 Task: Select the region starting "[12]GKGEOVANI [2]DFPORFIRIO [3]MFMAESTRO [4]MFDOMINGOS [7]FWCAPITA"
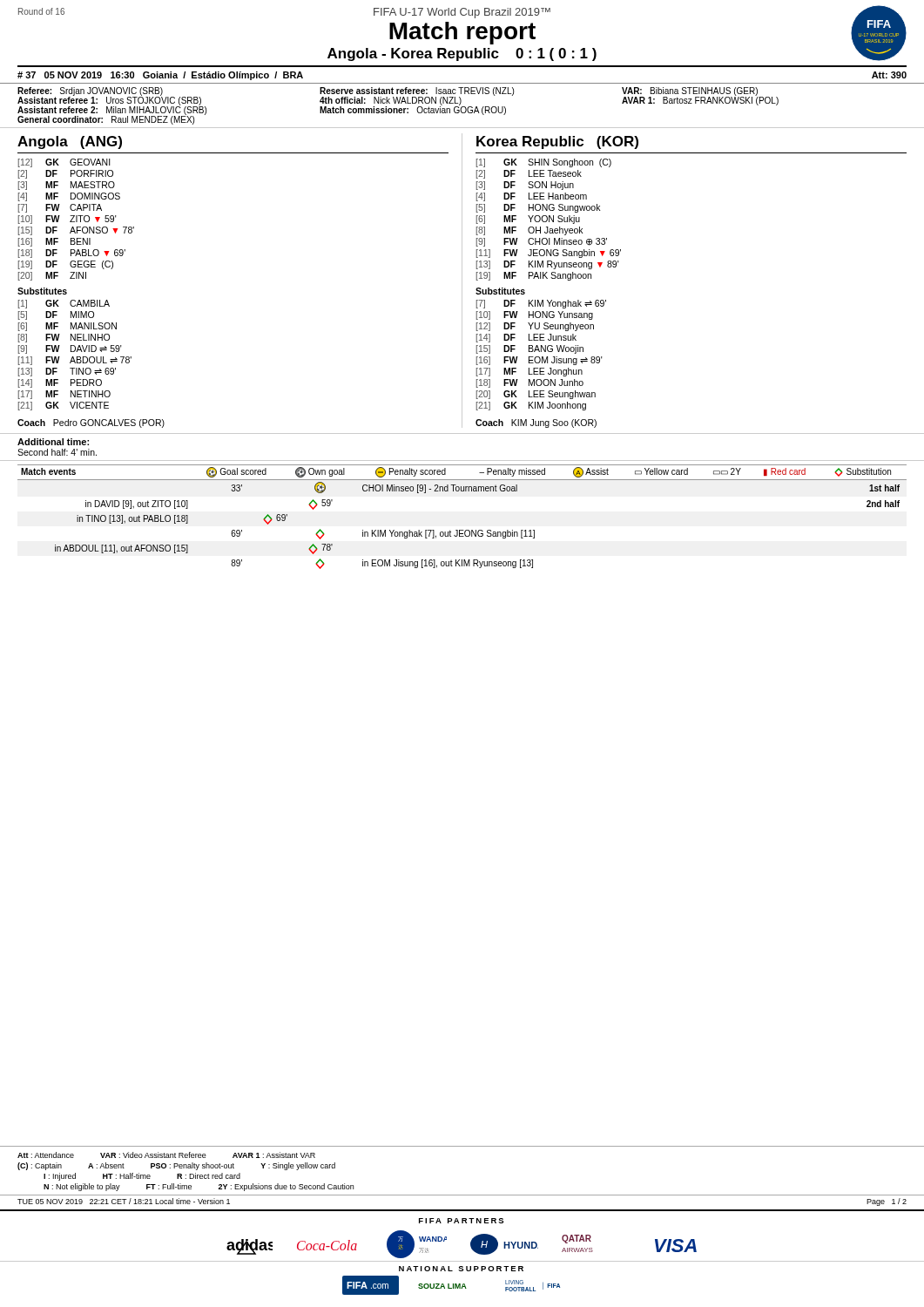[22, 163]
